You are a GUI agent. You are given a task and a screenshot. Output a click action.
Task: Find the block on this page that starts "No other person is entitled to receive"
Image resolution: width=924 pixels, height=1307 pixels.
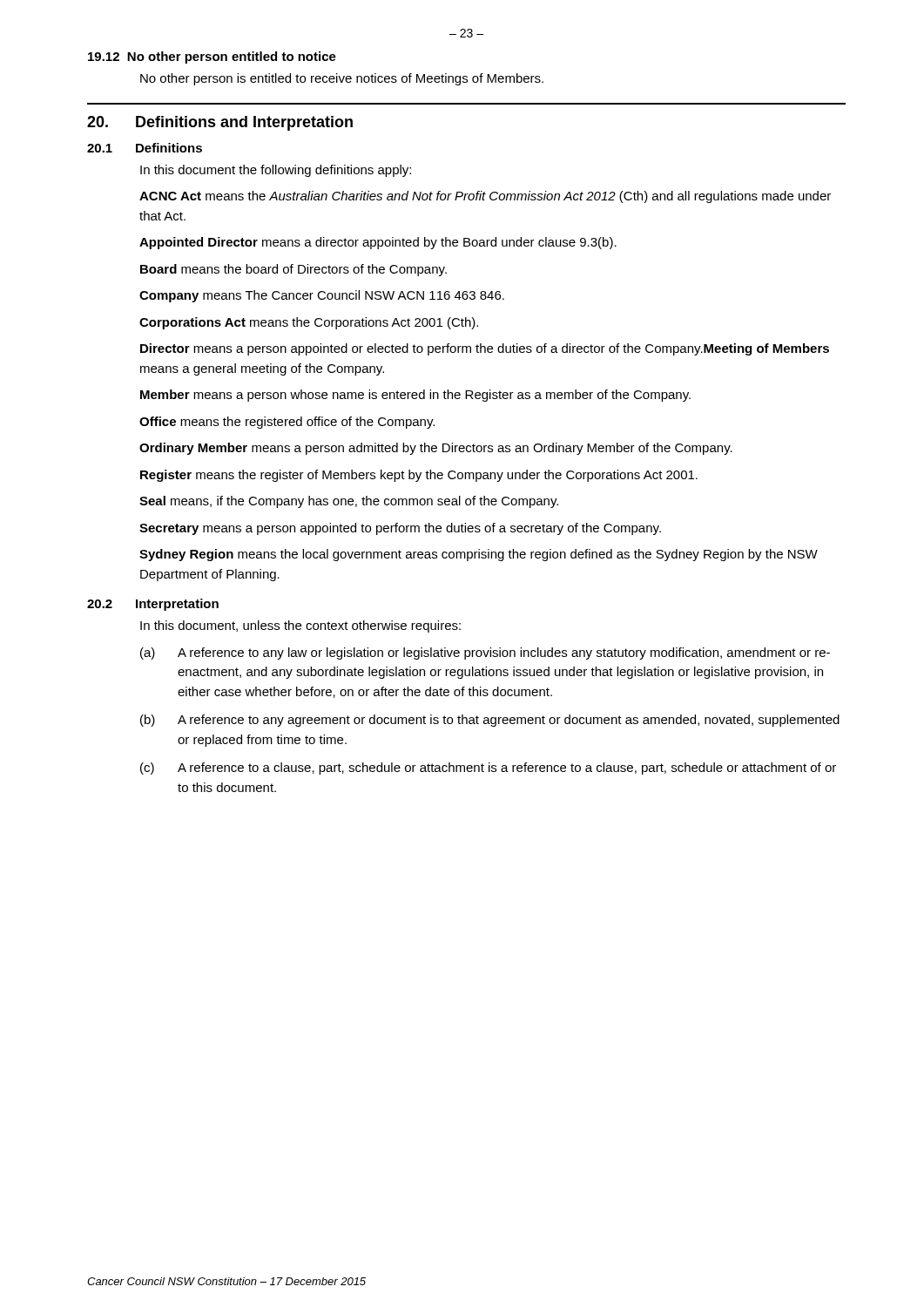342,78
